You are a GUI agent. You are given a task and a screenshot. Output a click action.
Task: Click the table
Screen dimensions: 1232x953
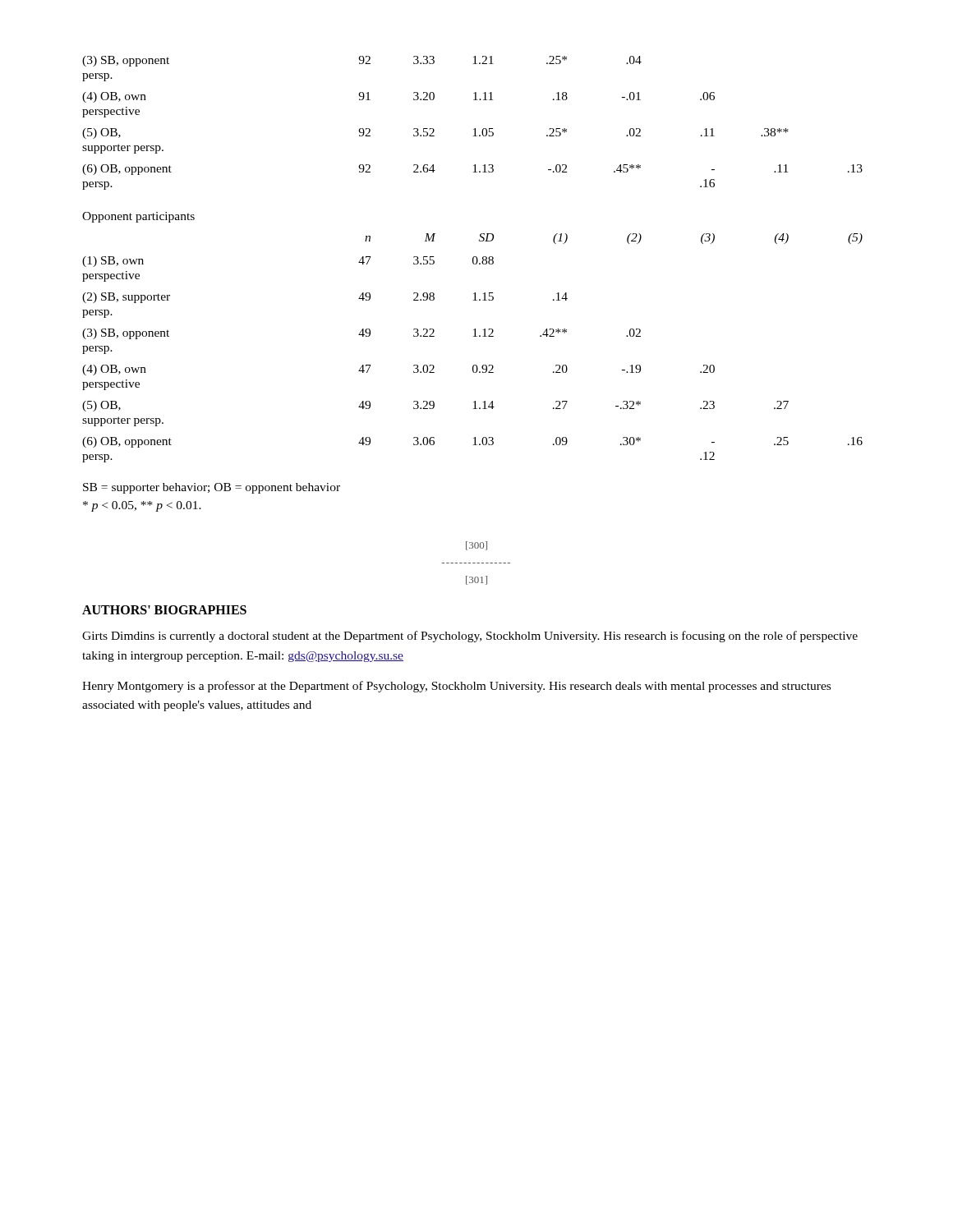tap(476, 258)
